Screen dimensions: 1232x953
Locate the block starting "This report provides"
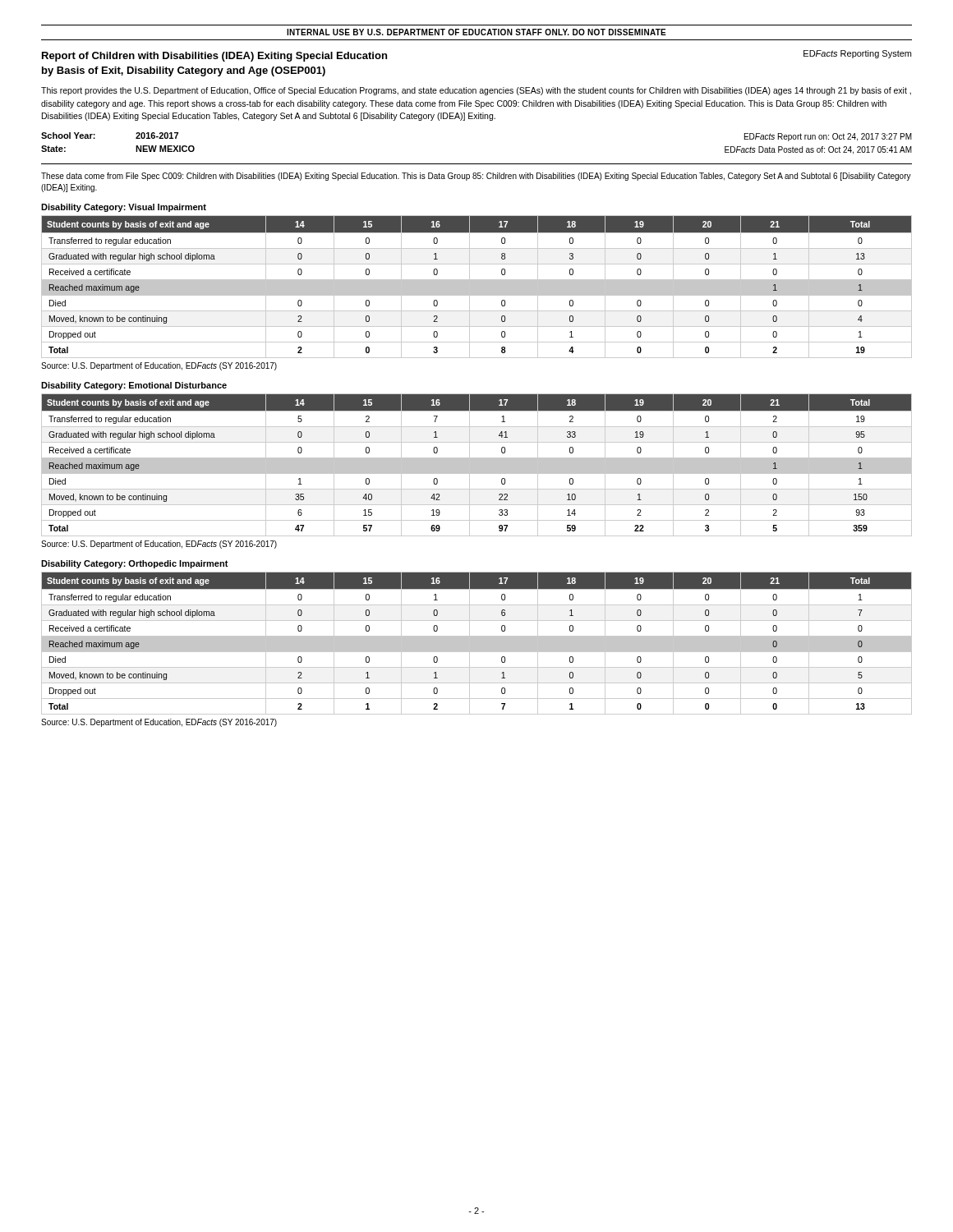(476, 103)
